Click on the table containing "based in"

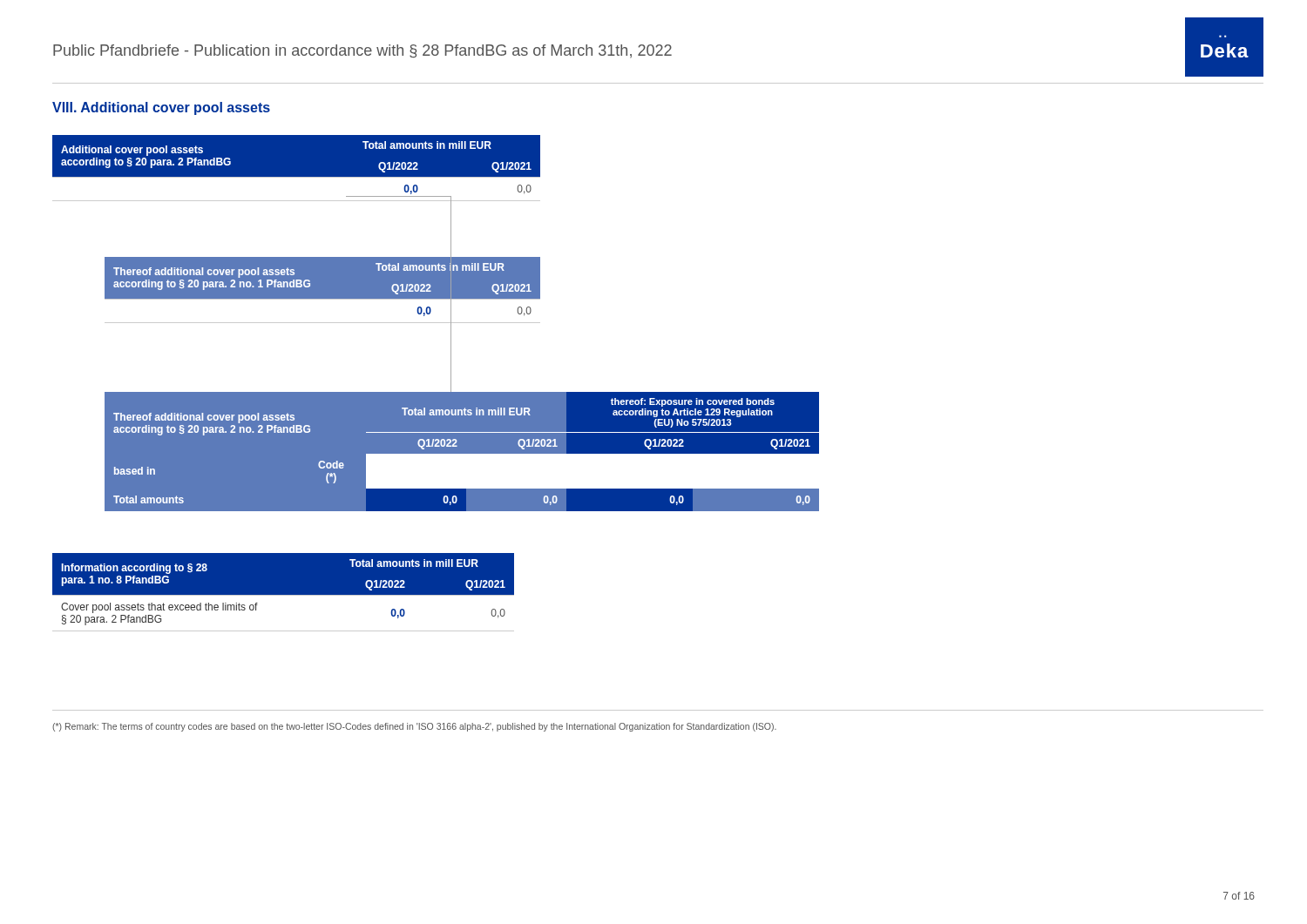pyautogui.click(x=462, y=452)
